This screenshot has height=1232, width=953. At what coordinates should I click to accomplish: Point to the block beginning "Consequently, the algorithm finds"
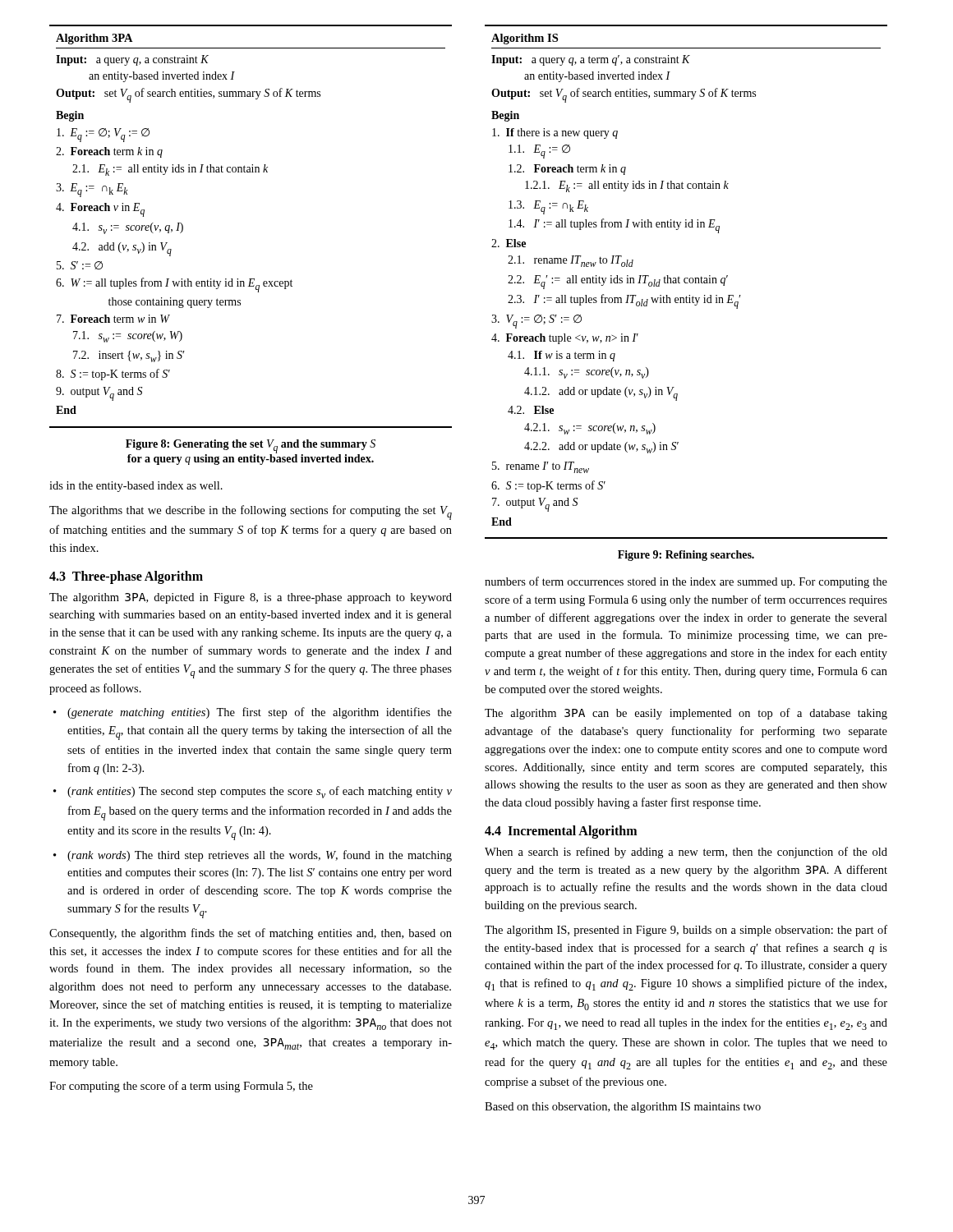coord(251,997)
